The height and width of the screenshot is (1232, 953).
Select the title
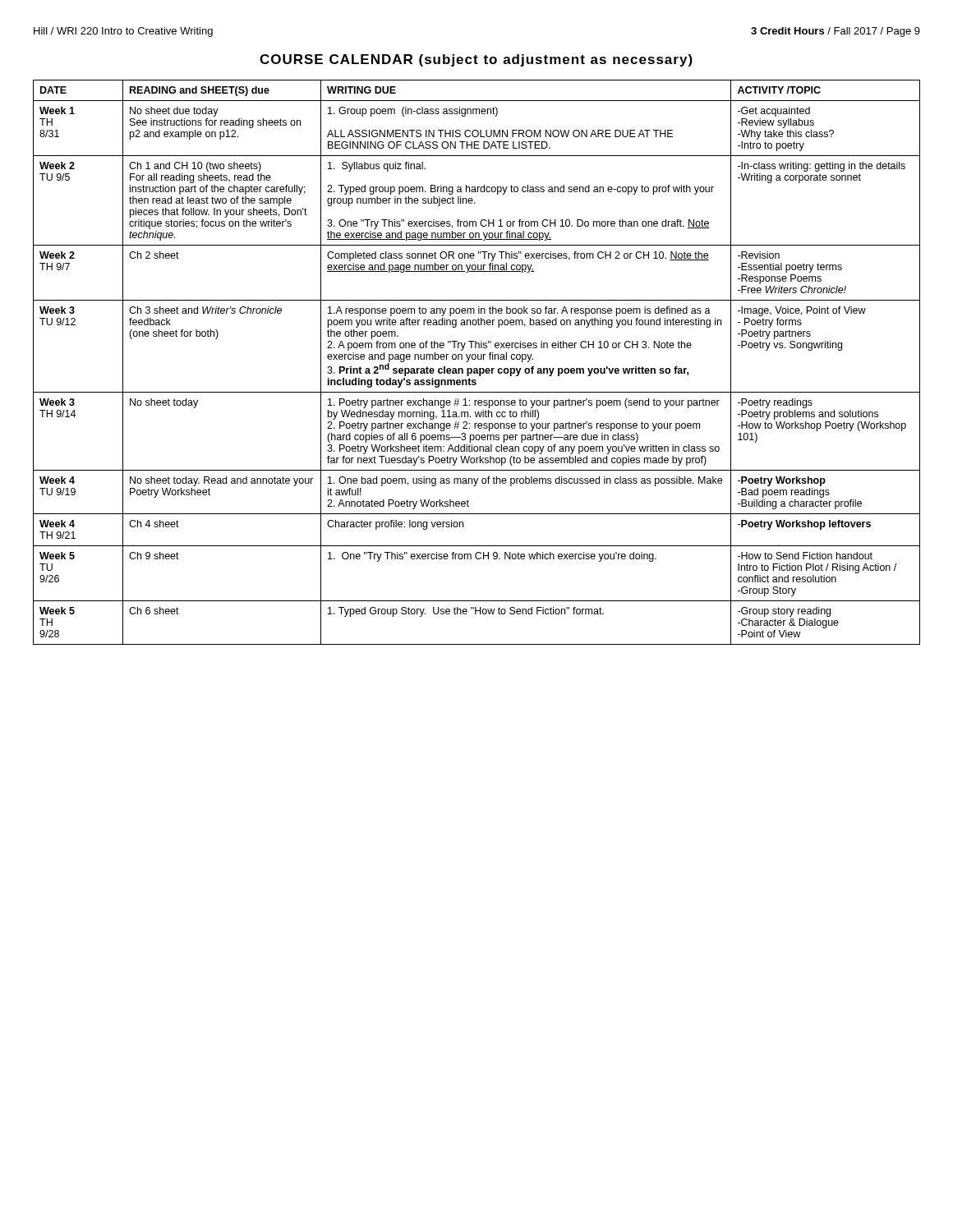pyautogui.click(x=476, y=60)
